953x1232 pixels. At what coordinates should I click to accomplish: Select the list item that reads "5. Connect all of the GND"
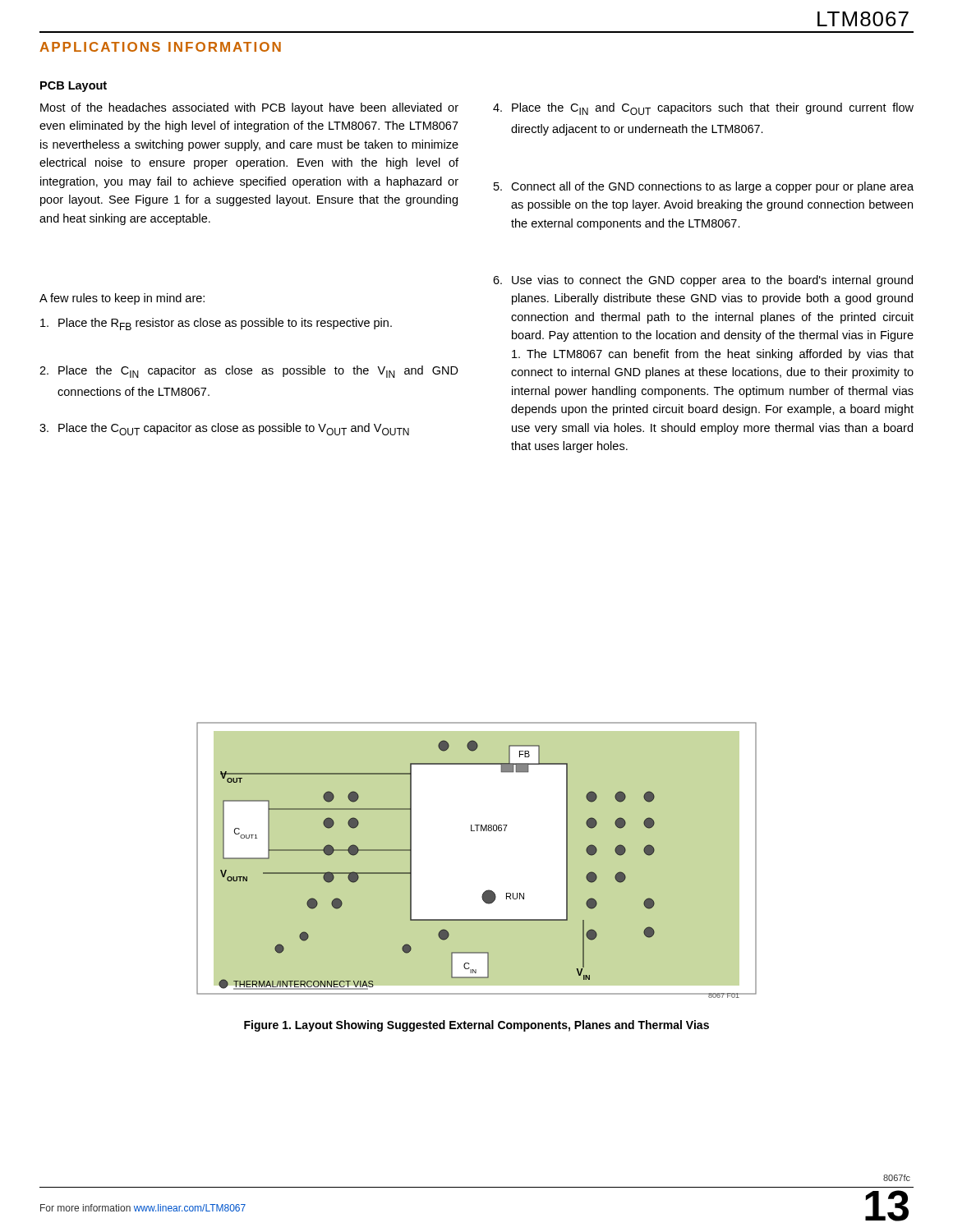(x=703, y=205)
